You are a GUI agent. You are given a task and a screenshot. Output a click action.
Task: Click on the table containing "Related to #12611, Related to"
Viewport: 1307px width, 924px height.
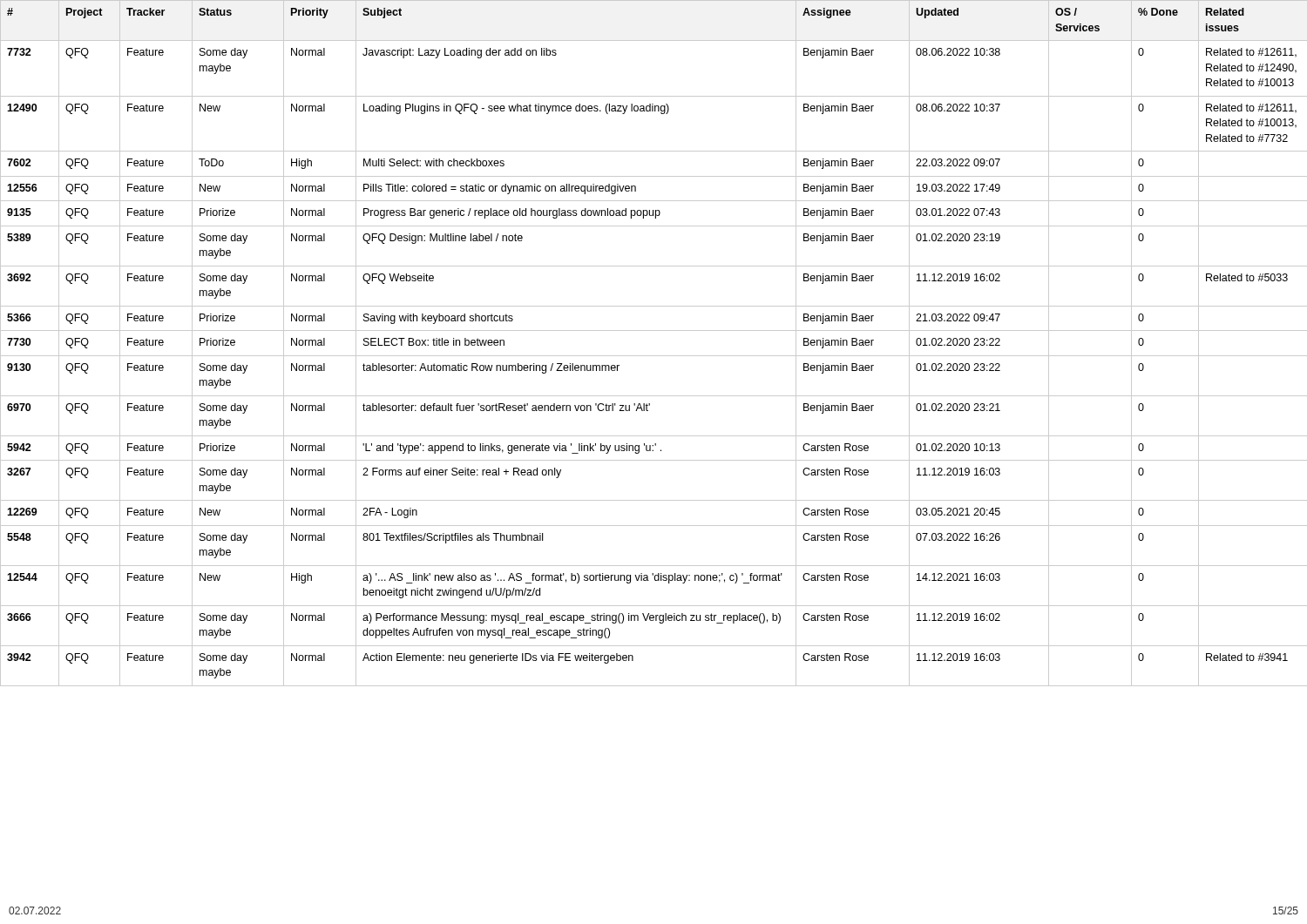pos(654,343)
